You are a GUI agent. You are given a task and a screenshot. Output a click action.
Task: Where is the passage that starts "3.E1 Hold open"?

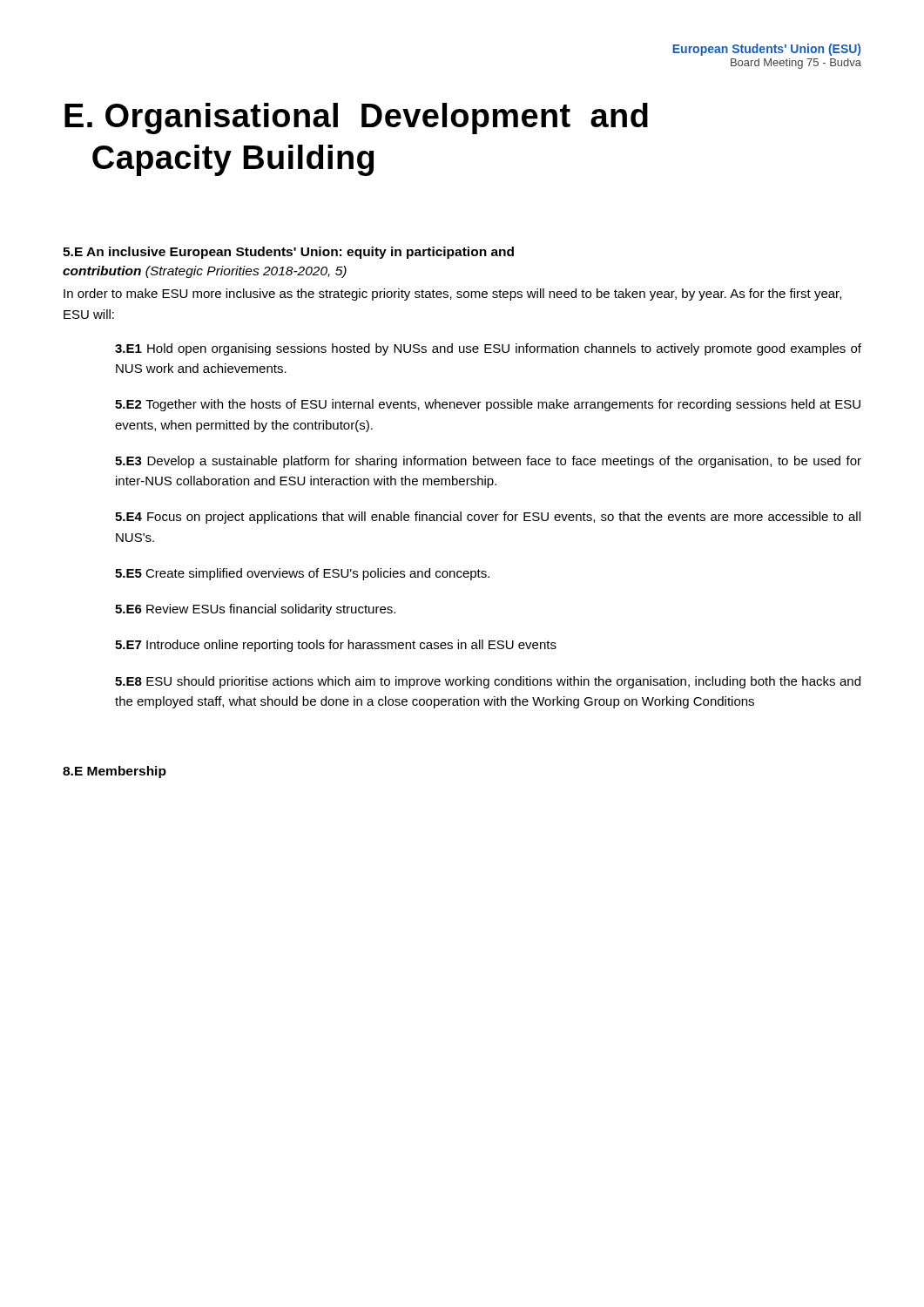coord(488,358)
